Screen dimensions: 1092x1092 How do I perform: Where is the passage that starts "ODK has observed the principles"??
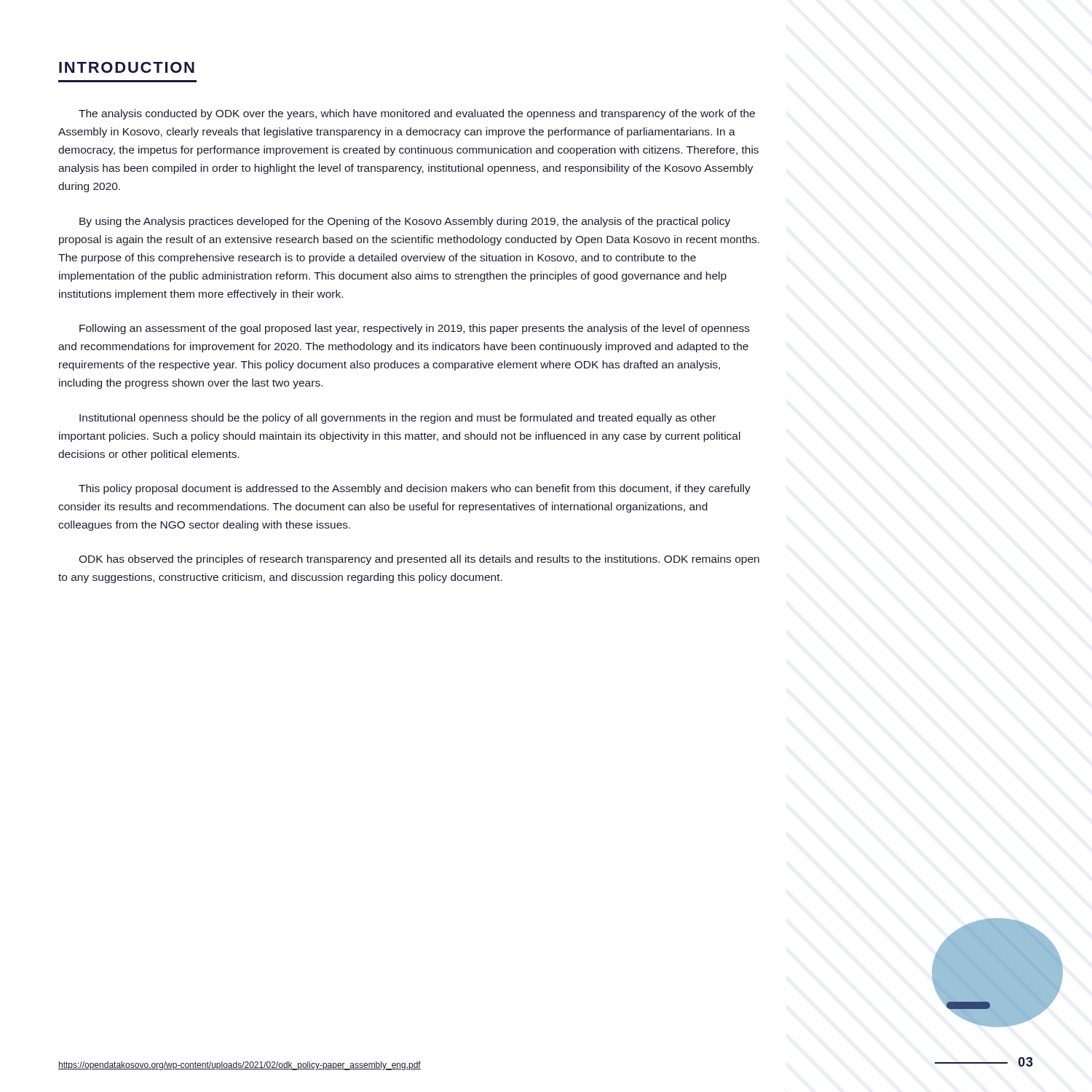pyautogui.click(x=409, y=568)
